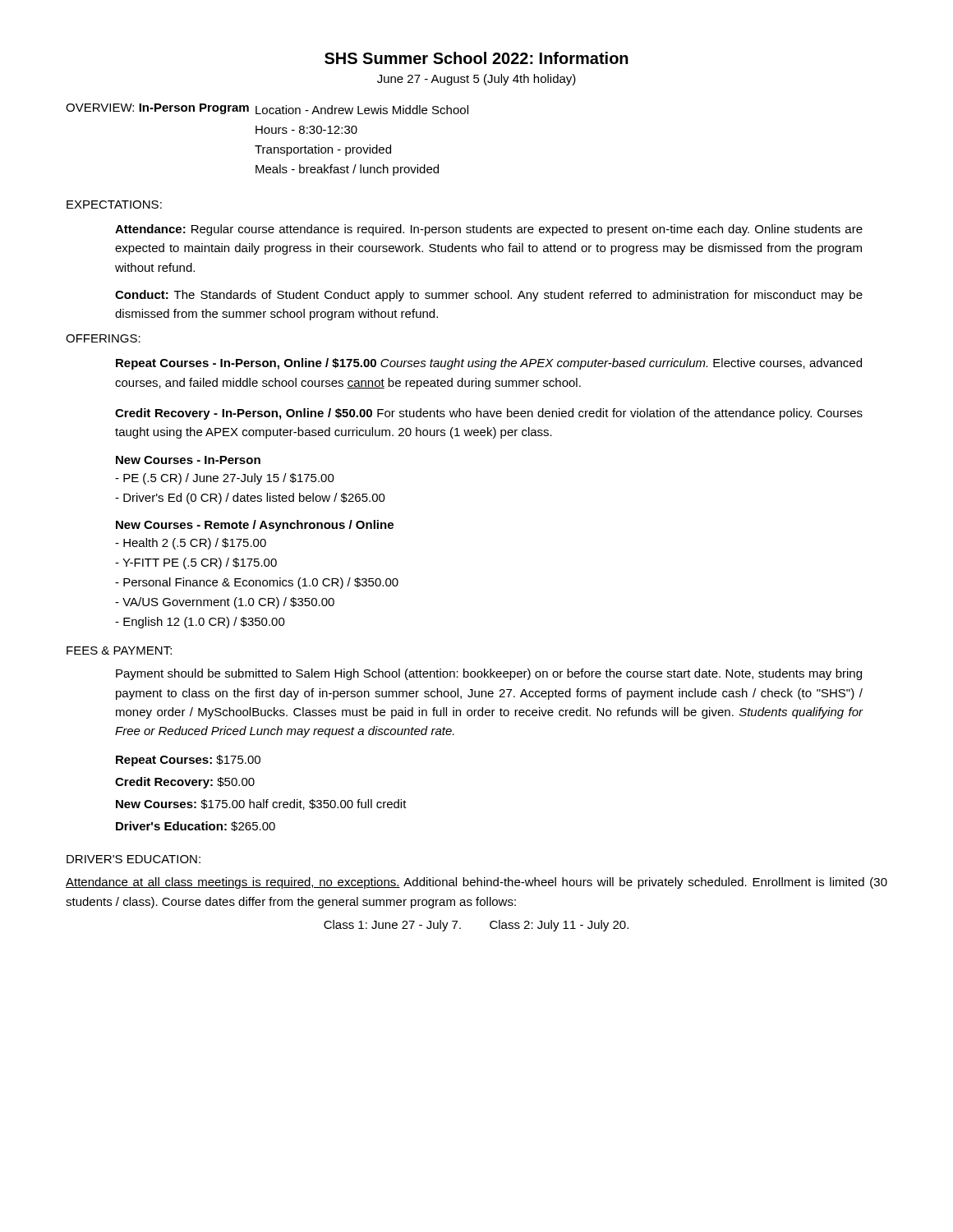Viewport: 953px width, 1232px height.
Task: Find "English 12 (1.0 CR) / $350.00" on this page
Action: click(x=200, y=622)
